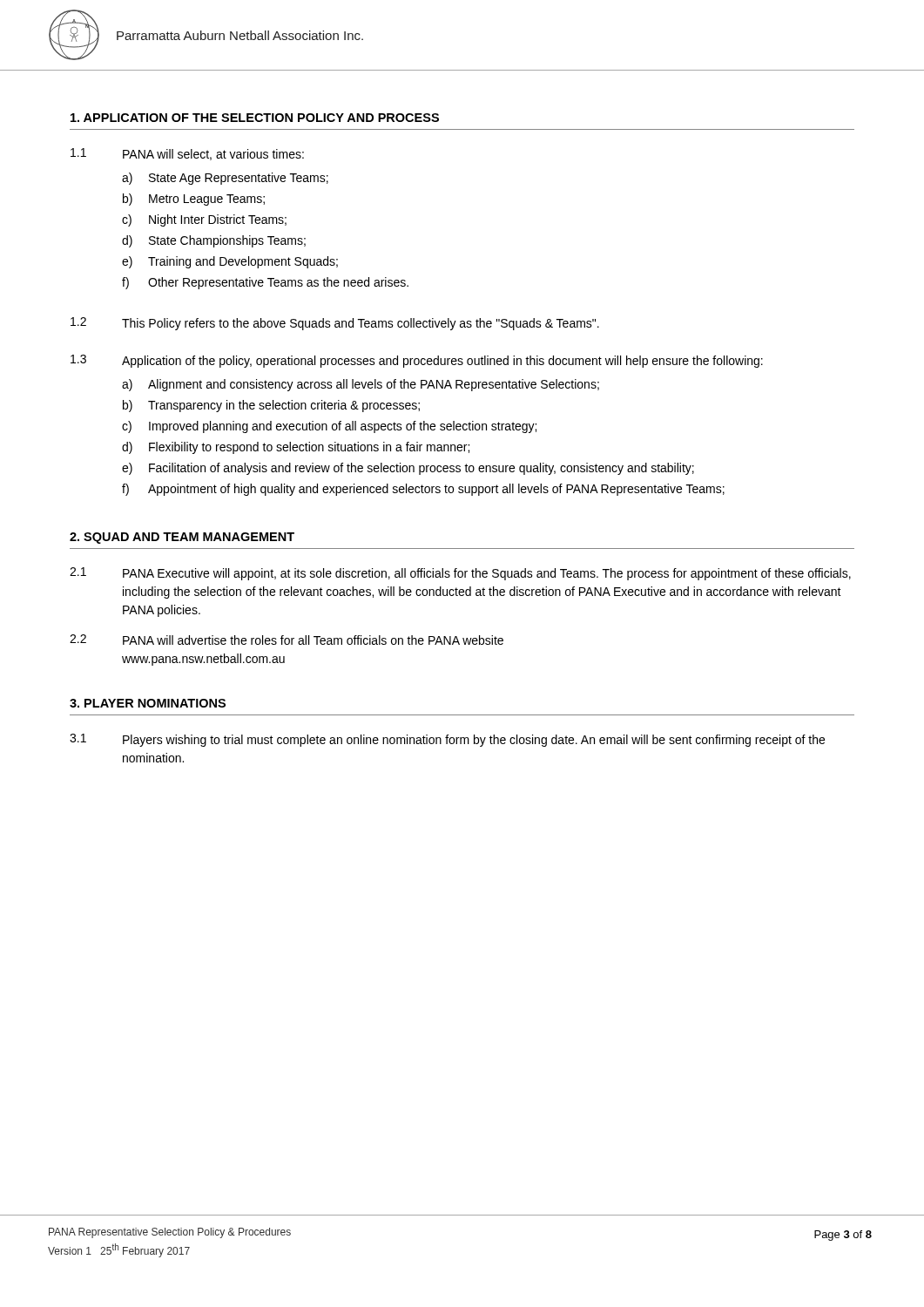Viewport: 924px width, 1307px height.
Task: Locate the list item that reads "2.1 PANA Executive will"
Action: [x=462, y=592]
